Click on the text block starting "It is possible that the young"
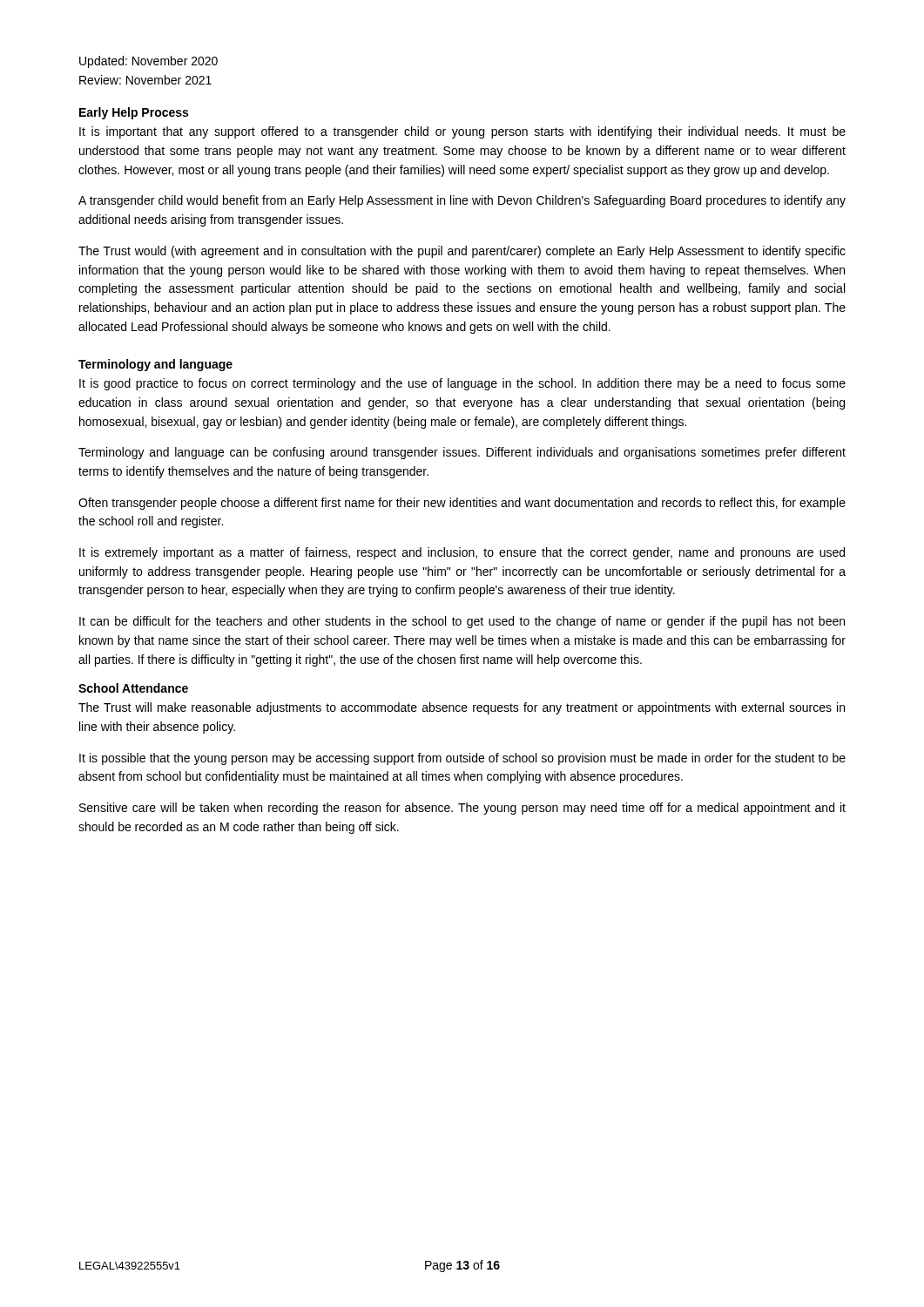Viewport: 924px width, 1307px height. click(462, 767)
